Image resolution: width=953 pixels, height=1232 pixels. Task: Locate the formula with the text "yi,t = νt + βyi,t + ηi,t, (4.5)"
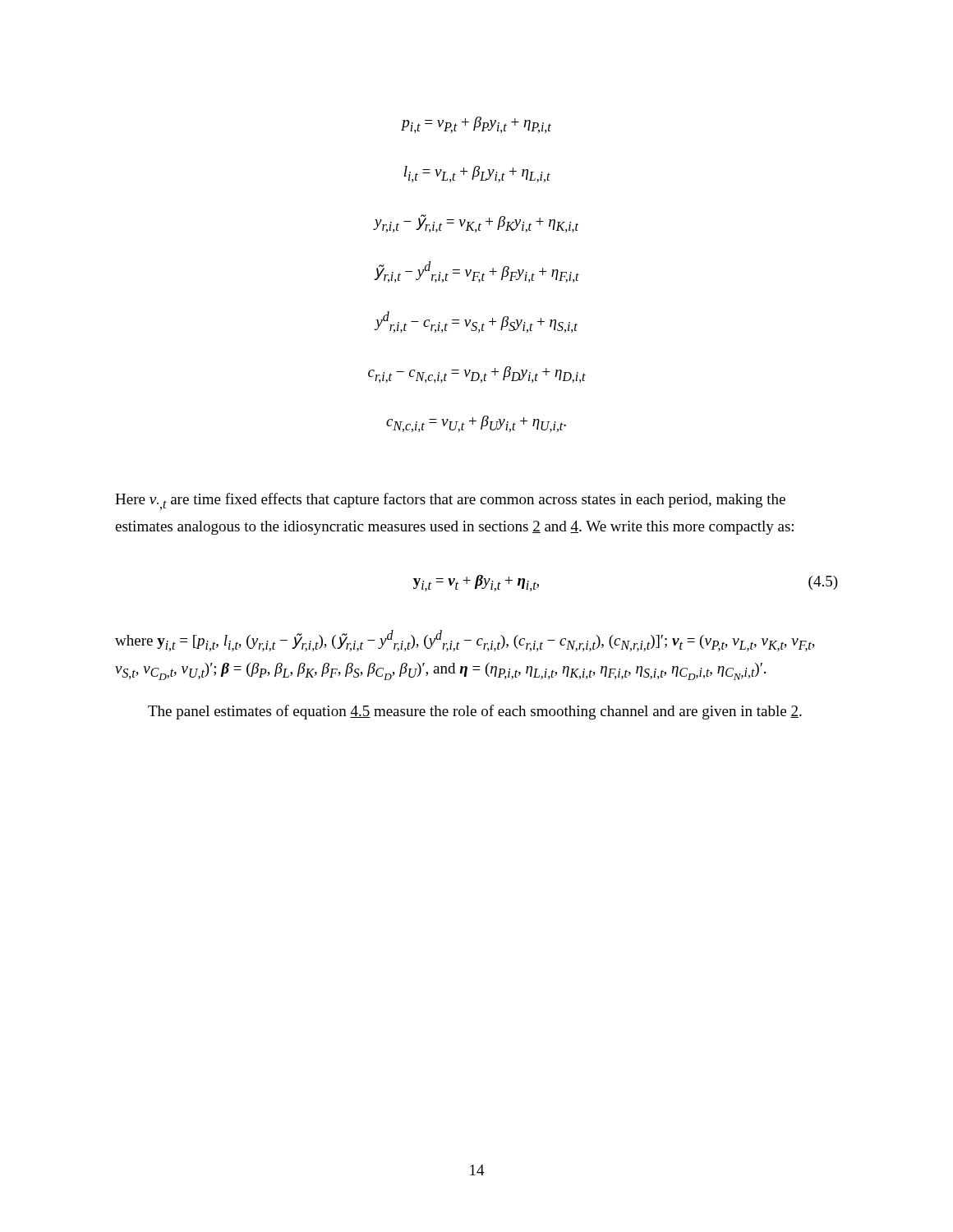pos(476,582)
